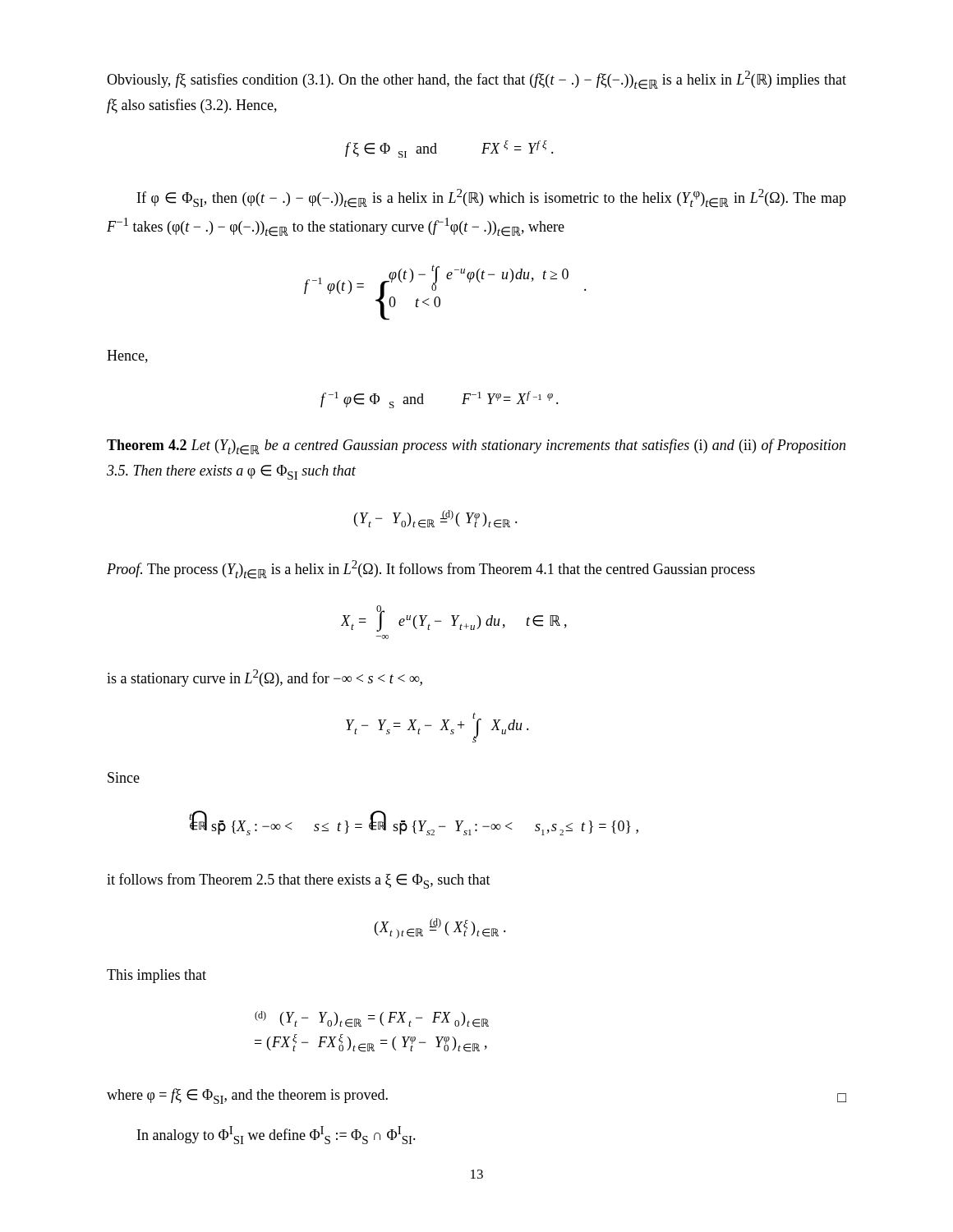The width and height of the screenshot is (953, 1232).
Task: Click where it says "This implies that"
Action: [x=157, y=976]
